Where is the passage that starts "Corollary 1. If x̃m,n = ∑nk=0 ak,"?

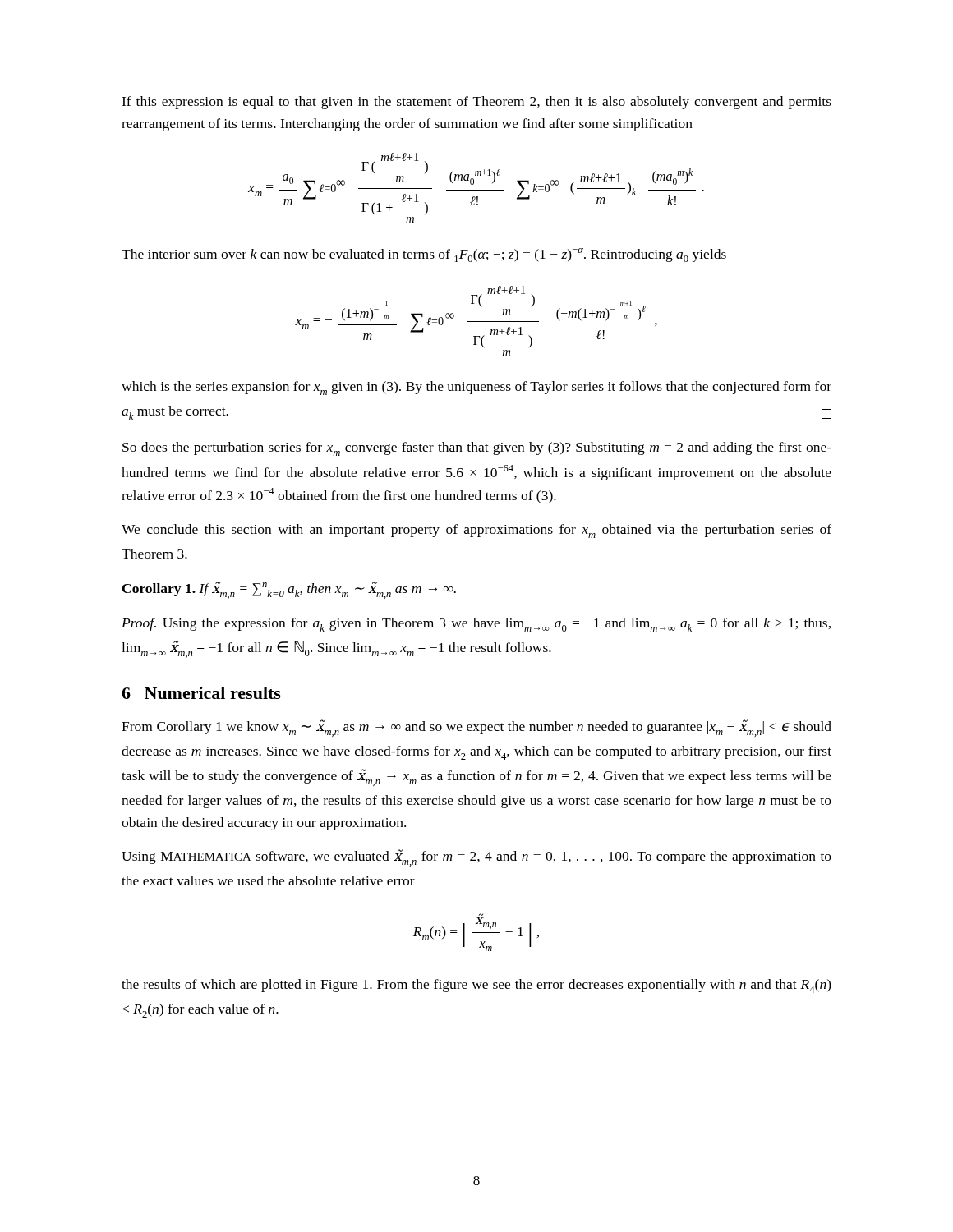pyautogui.click(x=289, y=589)
